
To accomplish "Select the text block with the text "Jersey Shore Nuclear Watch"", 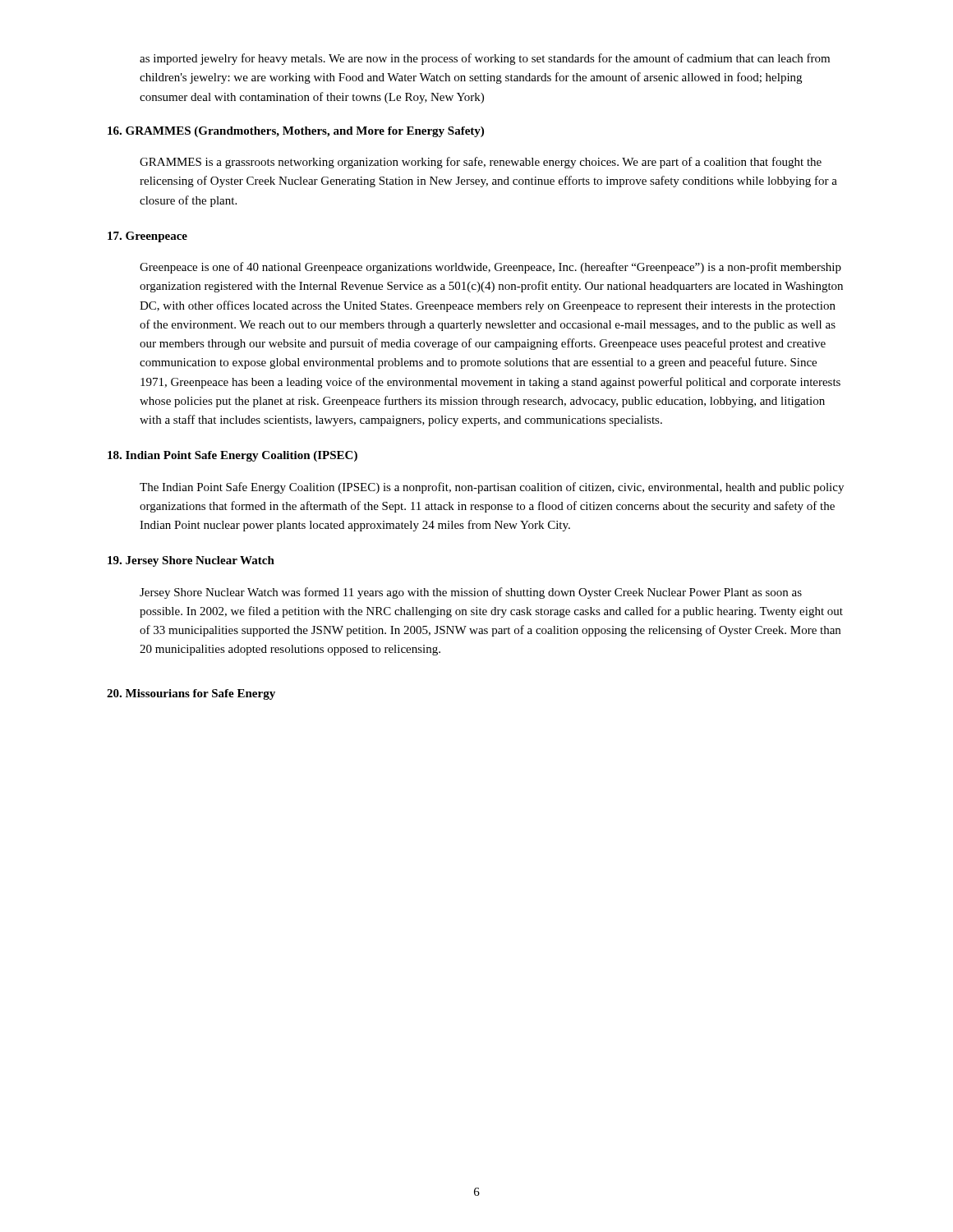I will pyautogui.click(x=493, y=621).
